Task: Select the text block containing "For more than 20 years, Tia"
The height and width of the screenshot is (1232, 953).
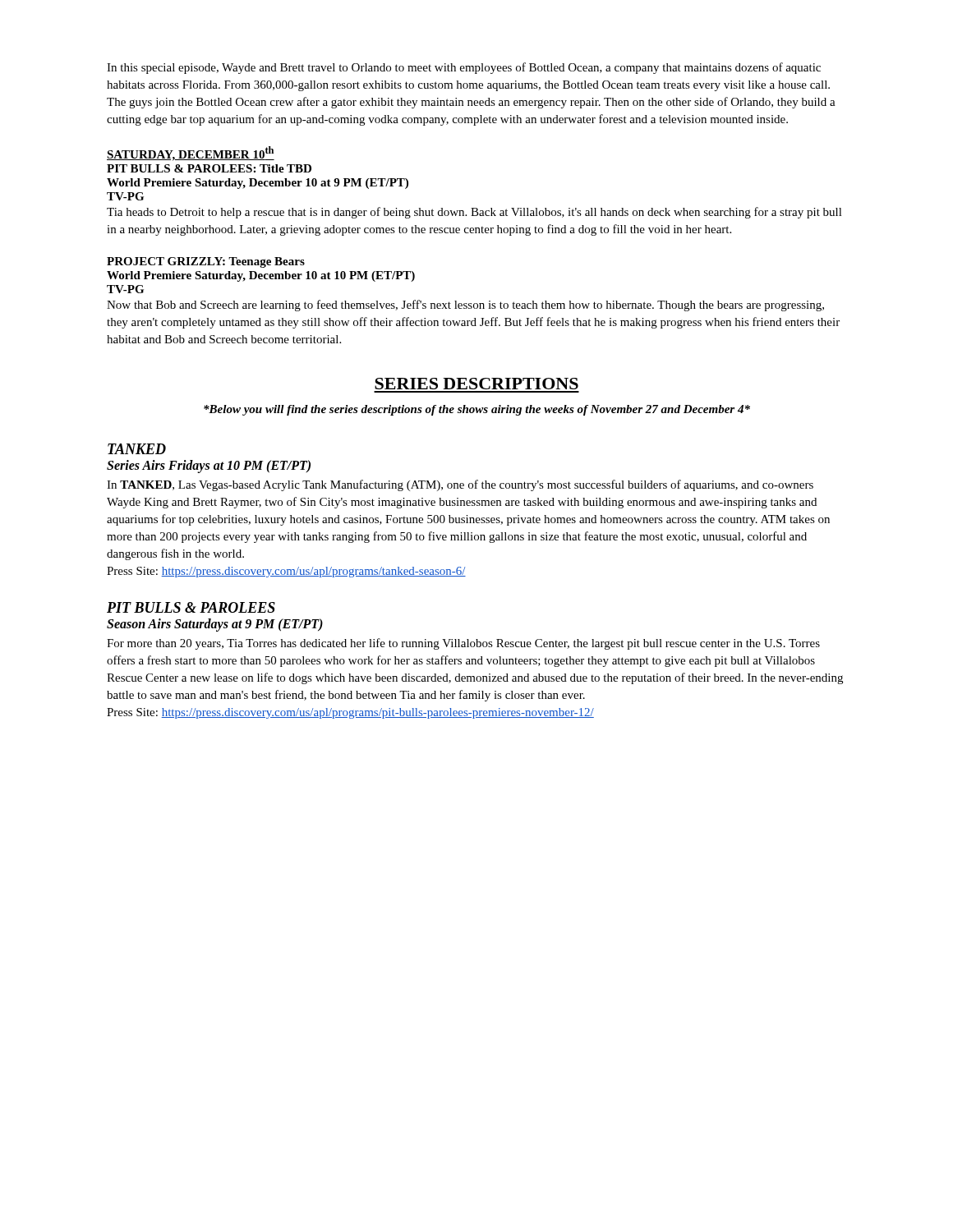Action: (476, 678)
